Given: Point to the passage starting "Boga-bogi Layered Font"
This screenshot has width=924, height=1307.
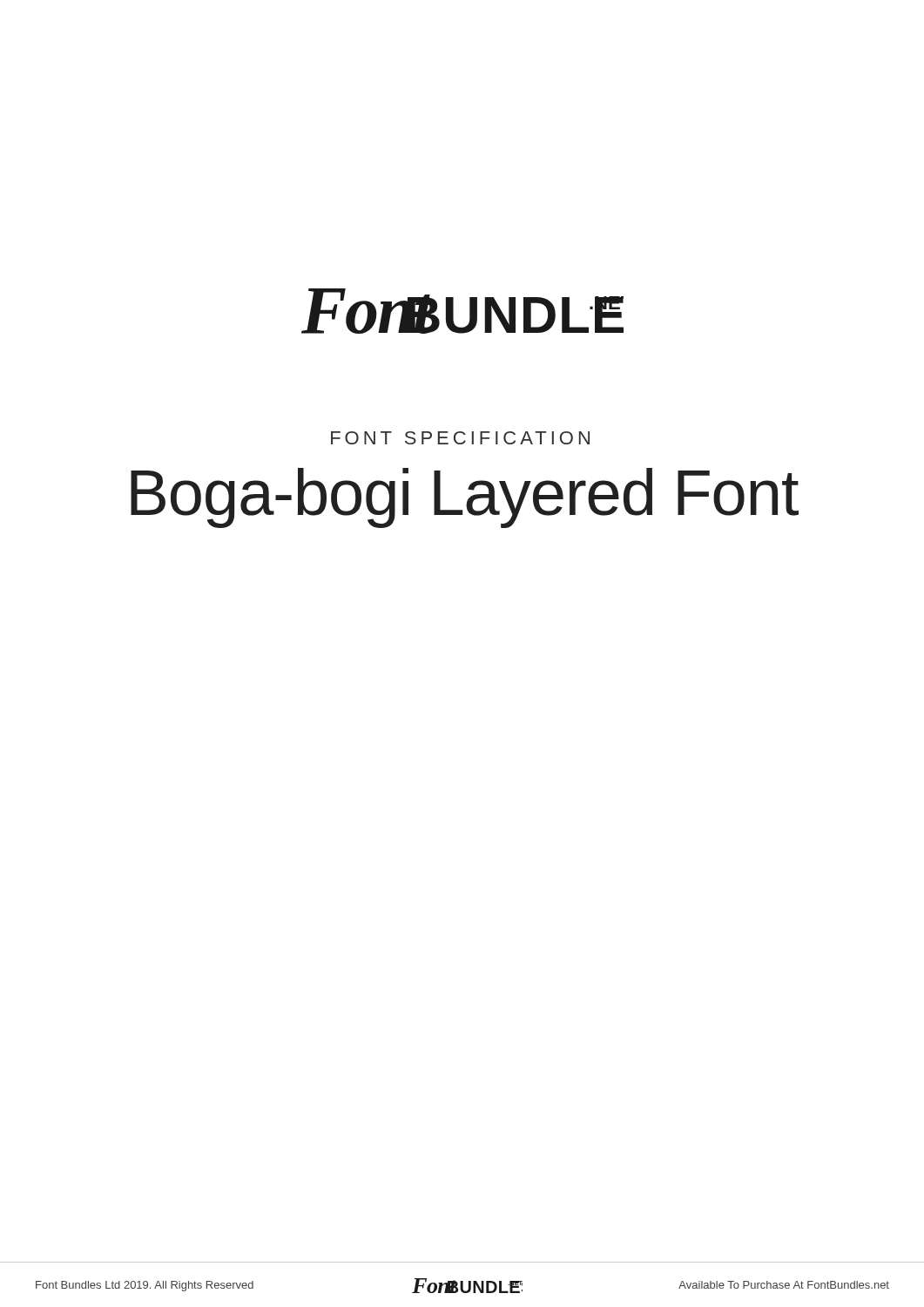Looking at the screenshot, I should [x=462, y=493].
